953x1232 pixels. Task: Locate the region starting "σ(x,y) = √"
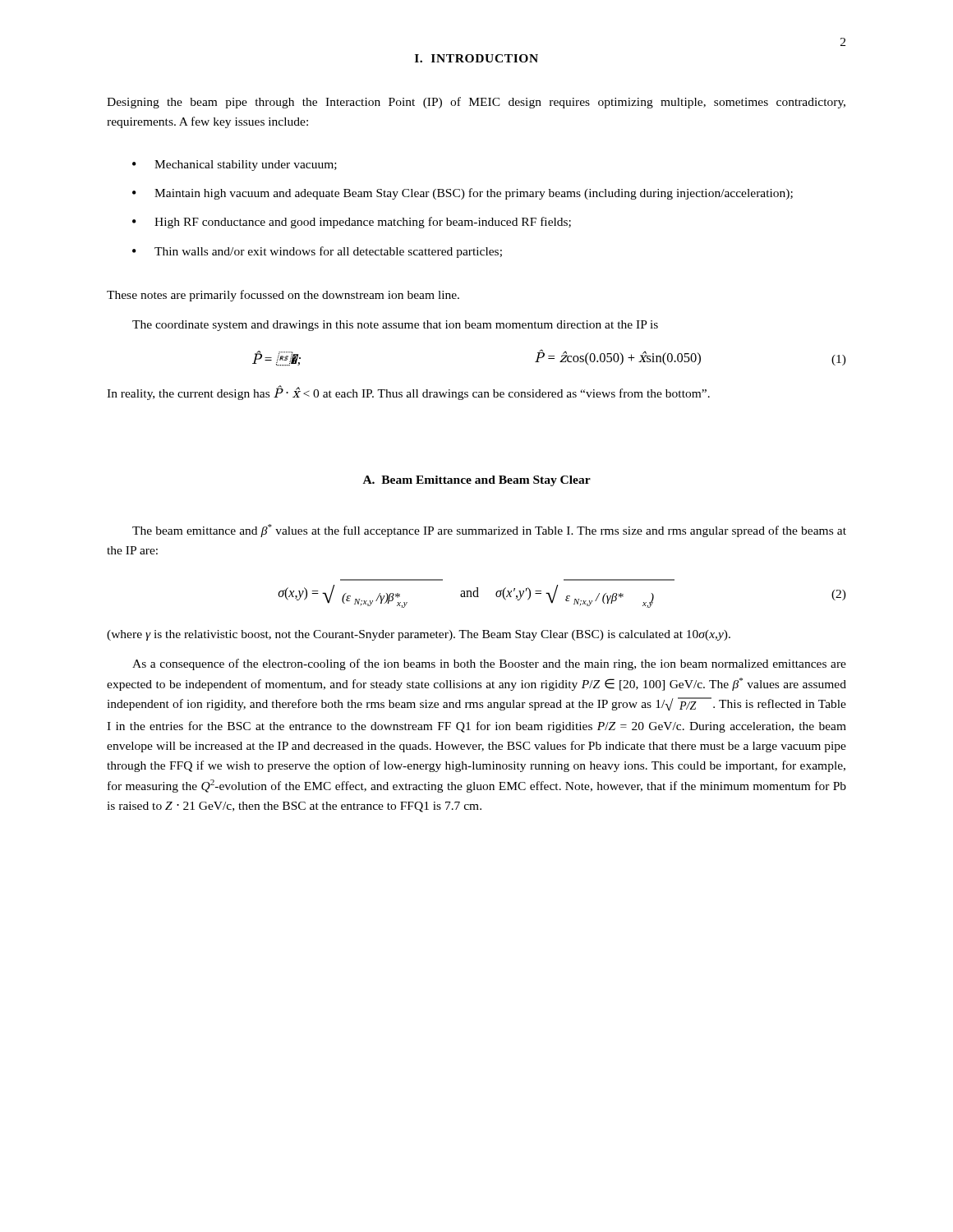click(562, 594)
